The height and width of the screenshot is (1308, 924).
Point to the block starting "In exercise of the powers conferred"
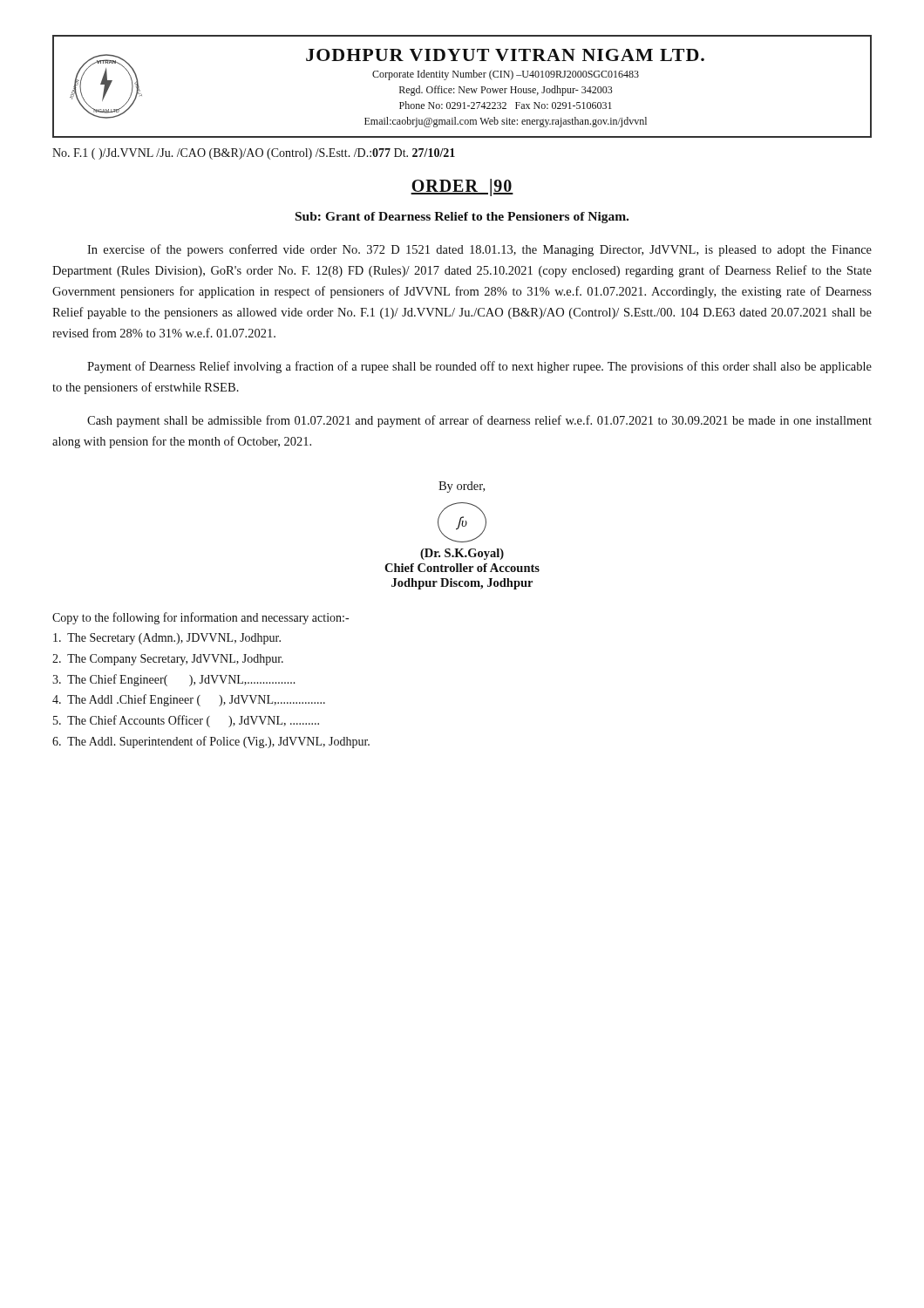(462, 292)
